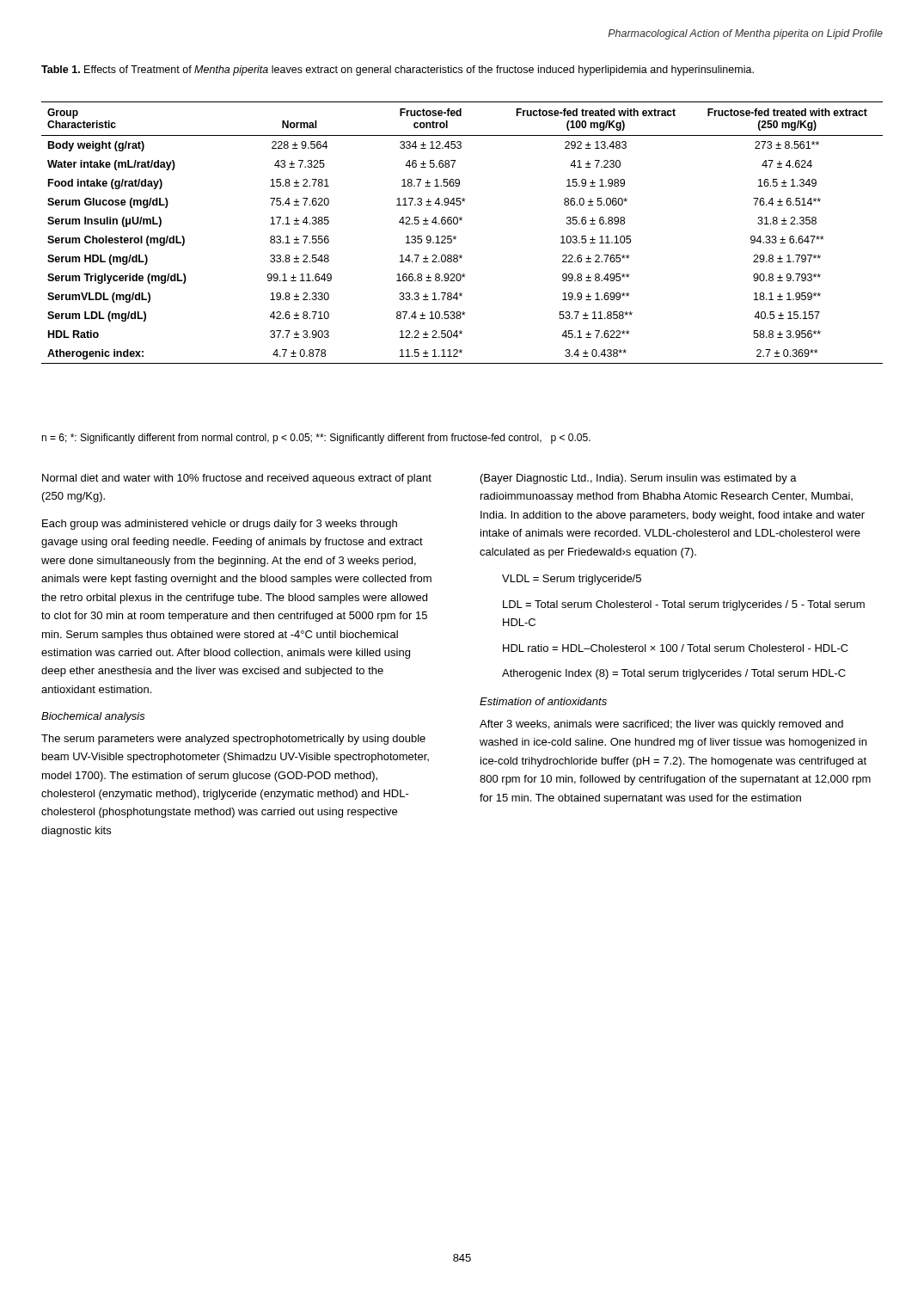Locate the section header containing "Biochemical analysis"
Screen dimensions: 1290x924
(93, 716)
